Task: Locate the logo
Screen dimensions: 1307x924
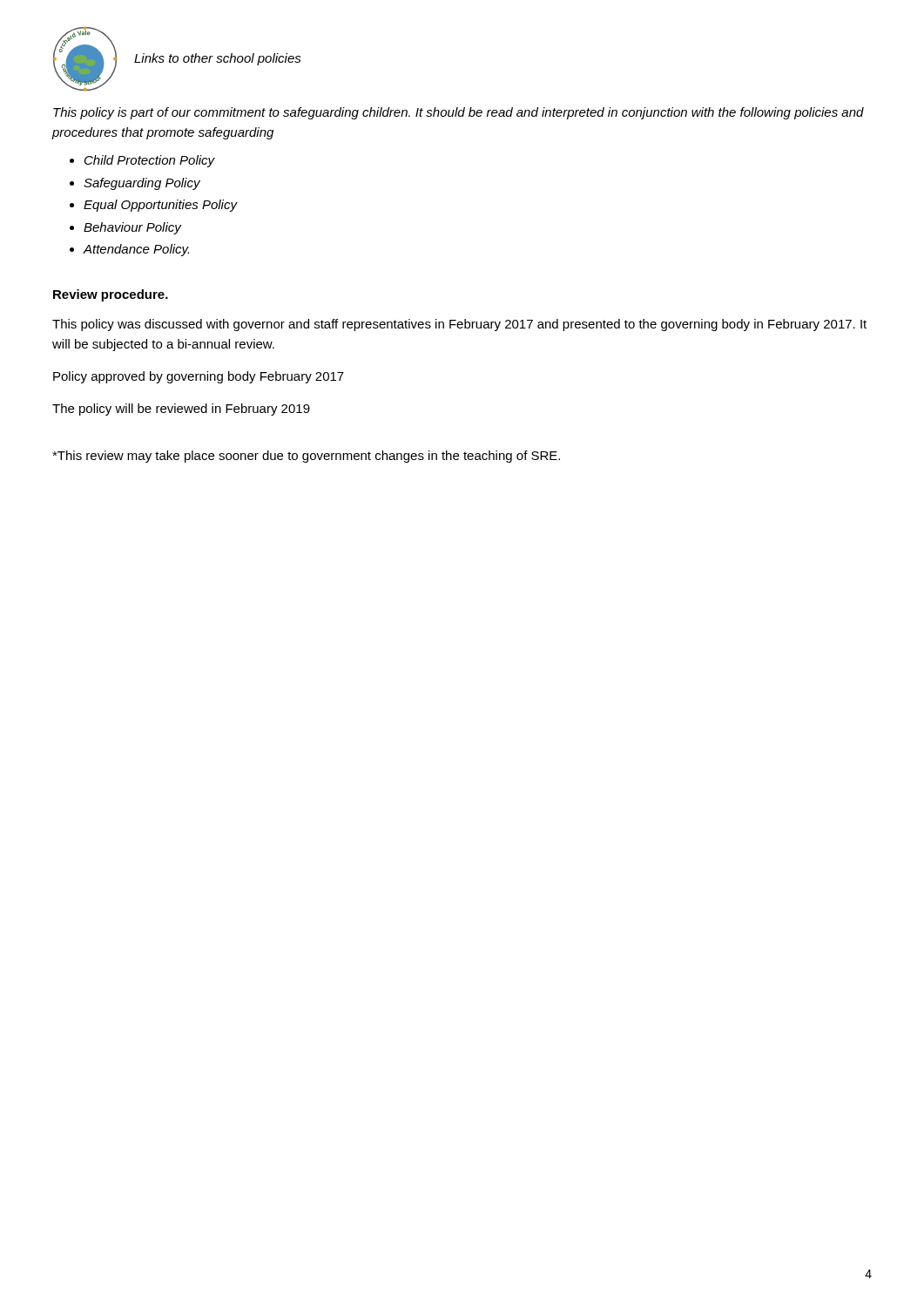Action: click(x=87, y=60)
